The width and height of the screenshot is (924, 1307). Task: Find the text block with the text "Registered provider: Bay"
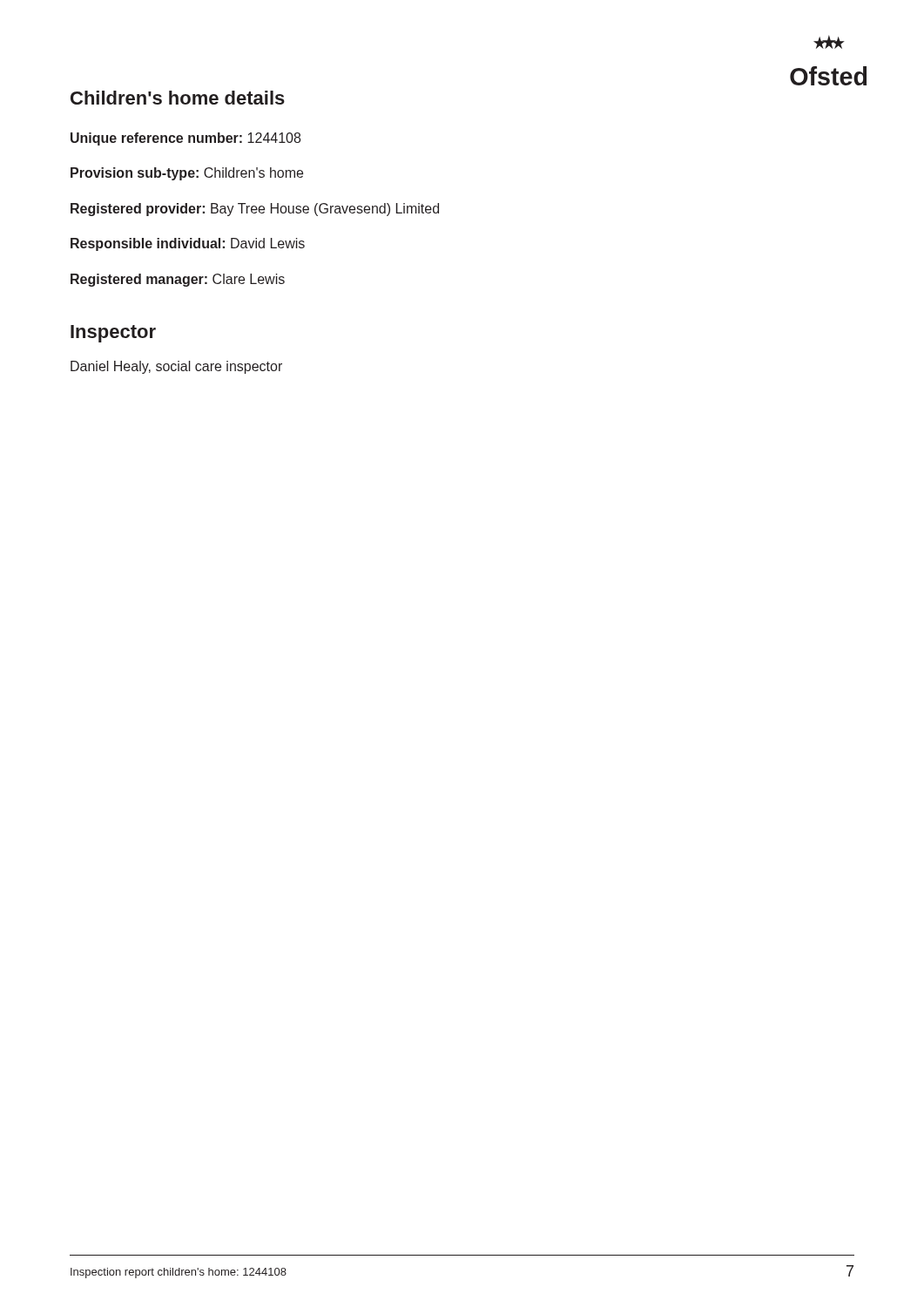click(x=255, y=209)
